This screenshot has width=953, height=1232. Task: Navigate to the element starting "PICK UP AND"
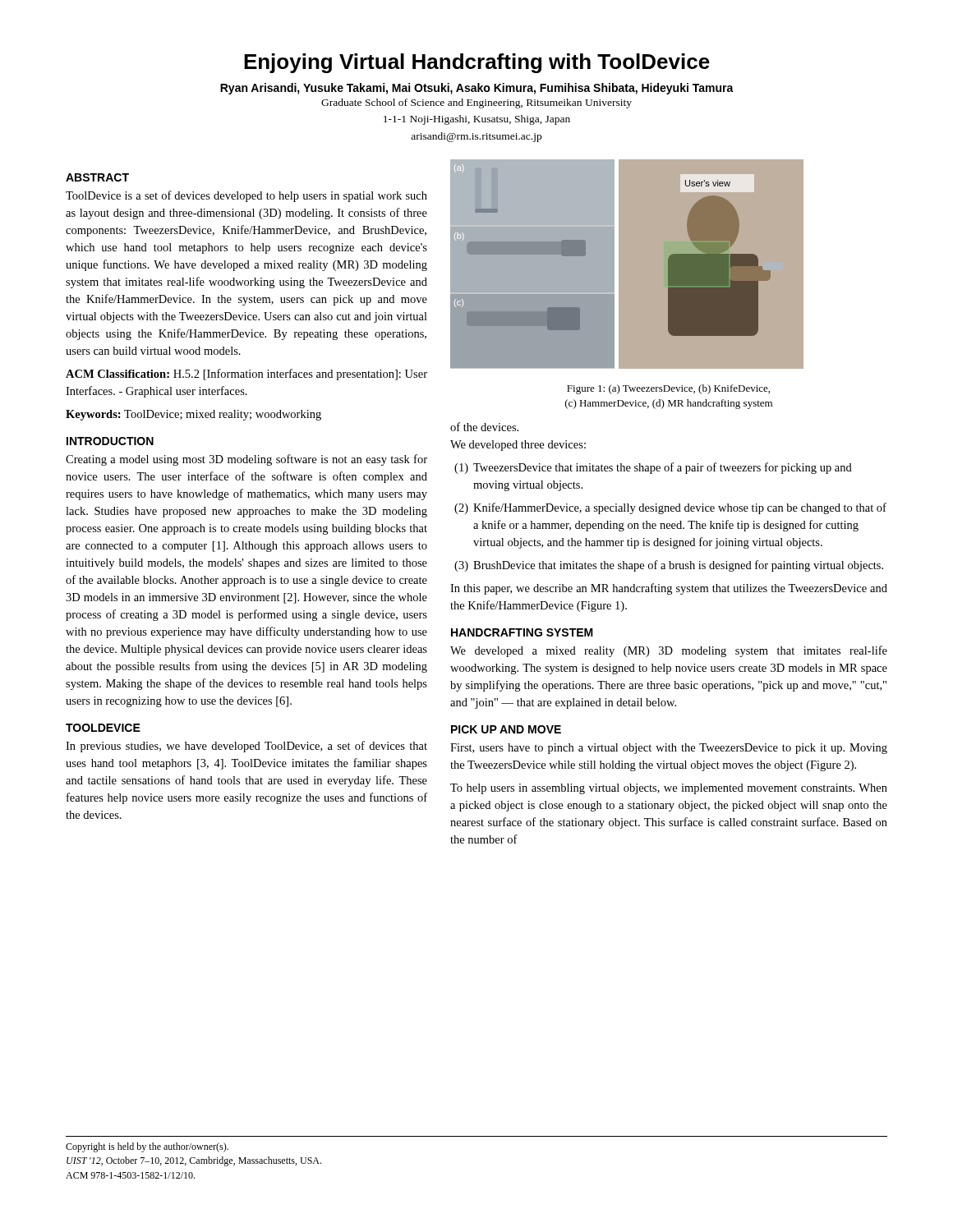[x=506, y=730]
